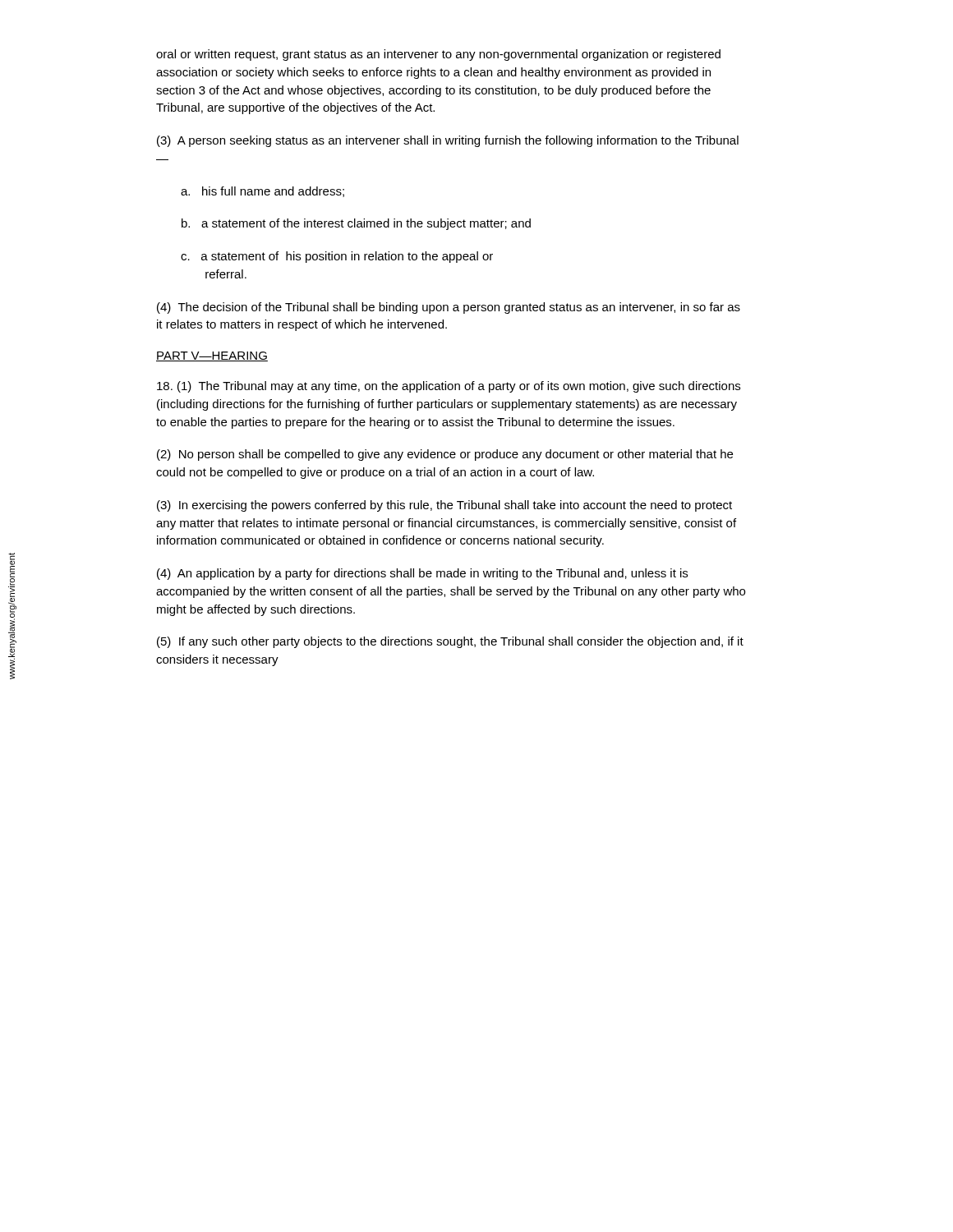Point to the element starting "oral or written"
This screenshot has height=1232, width=953.
[x=439, y=81]
